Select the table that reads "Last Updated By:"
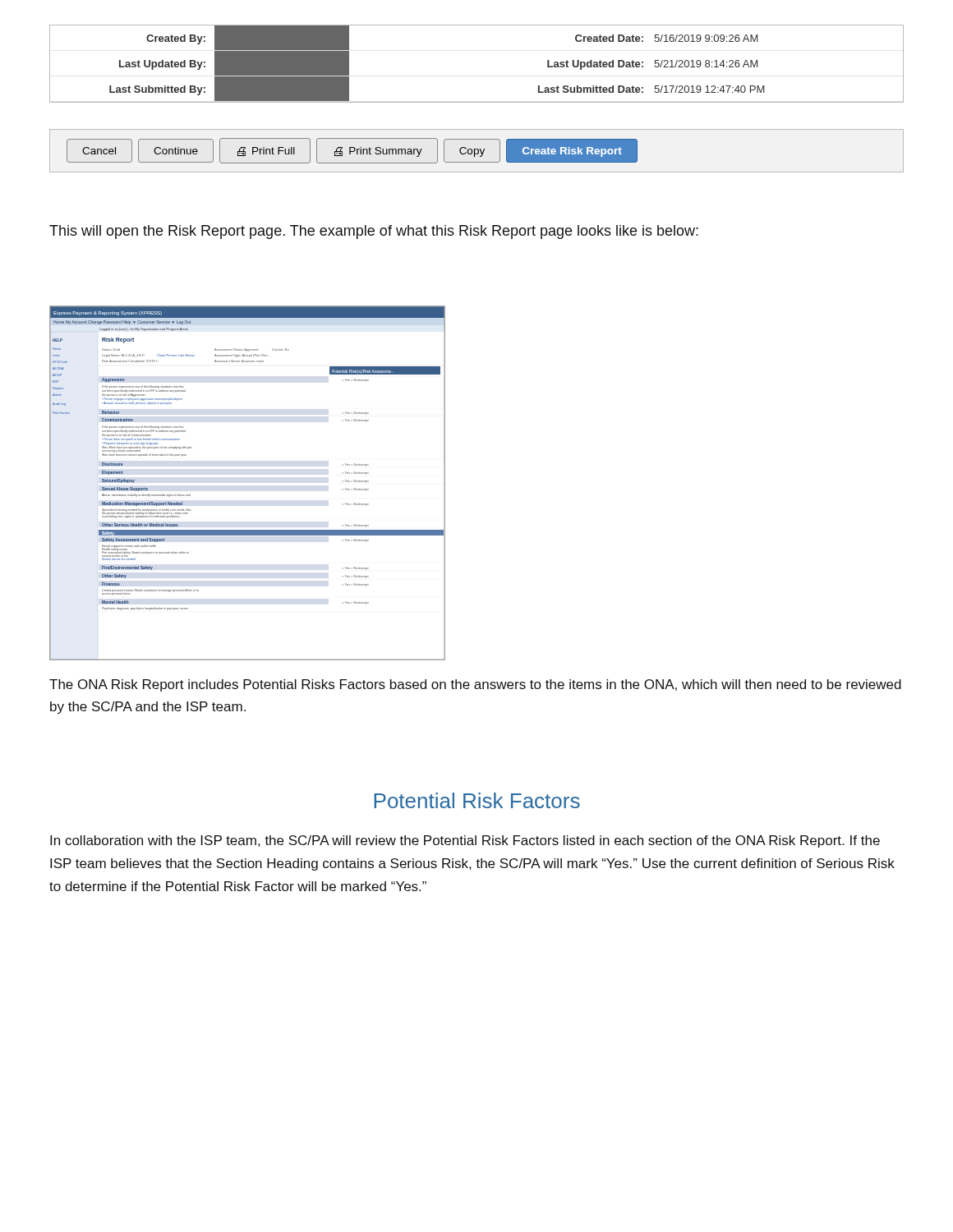Image resolution: width=953 pixels, height=1232 pixels. (x=476, y=64)
